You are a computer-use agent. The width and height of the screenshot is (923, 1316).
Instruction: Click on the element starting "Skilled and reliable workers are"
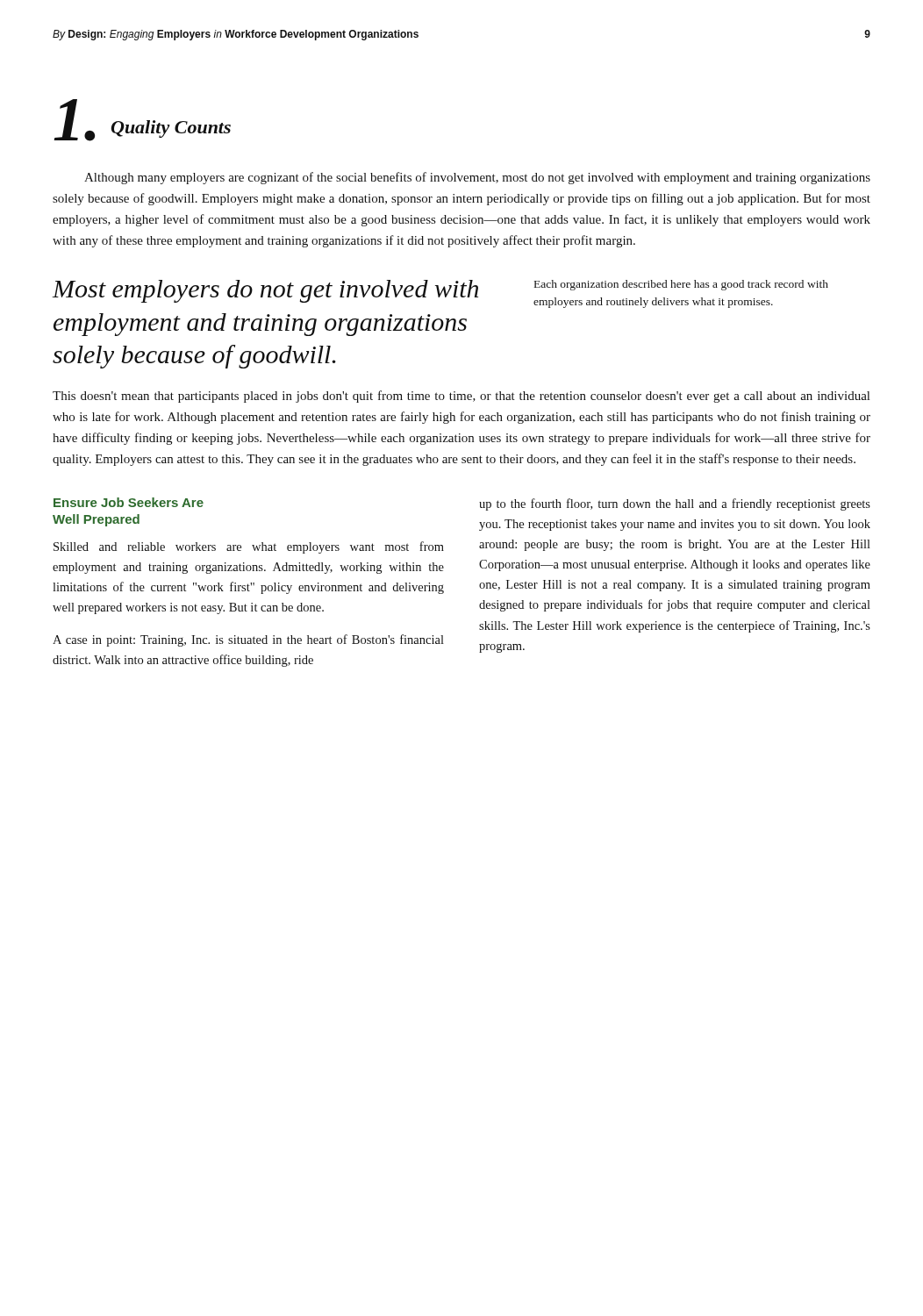tap(248, 577)
